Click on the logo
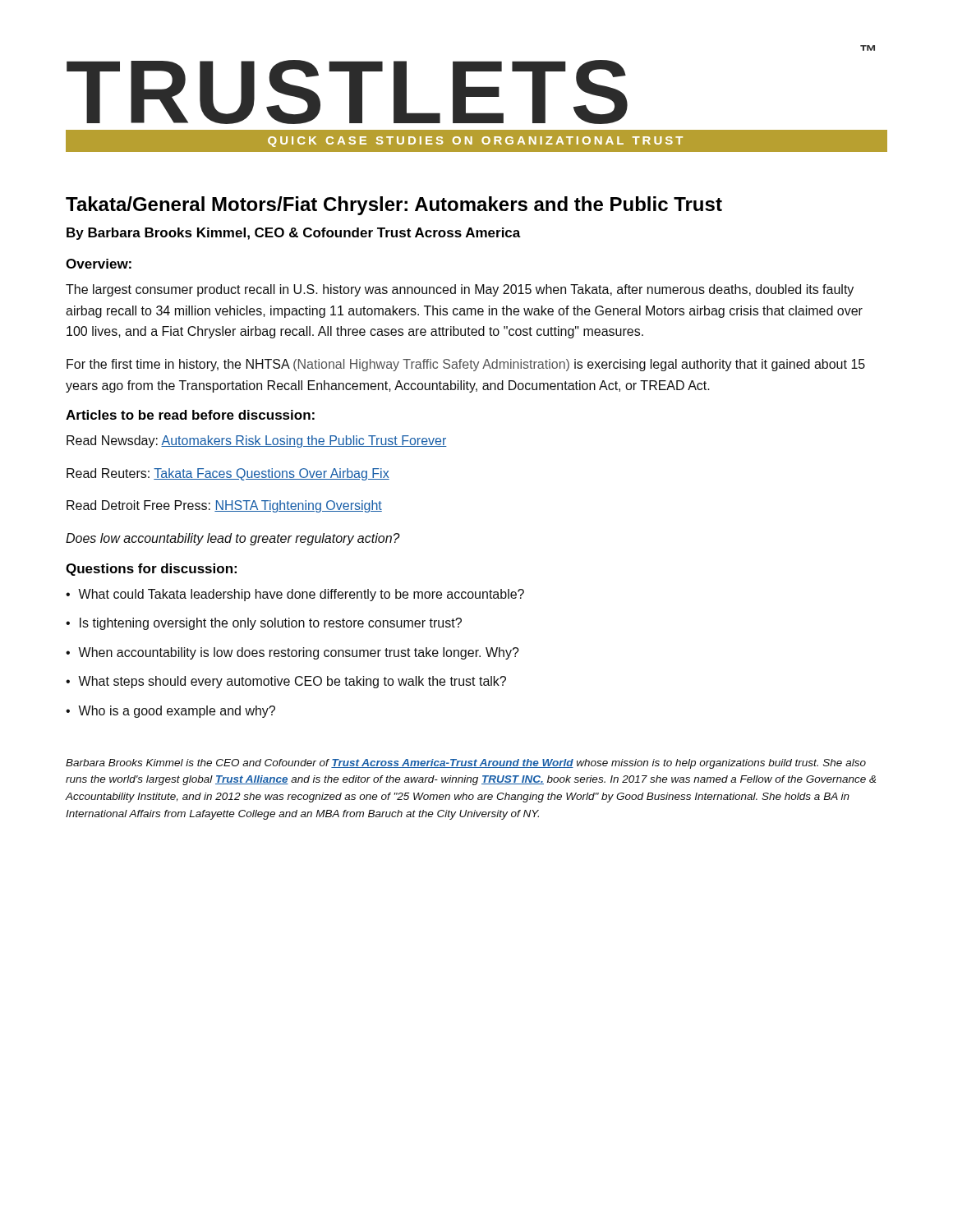This screenshot has width=953, height=1232. click(476, 78)
